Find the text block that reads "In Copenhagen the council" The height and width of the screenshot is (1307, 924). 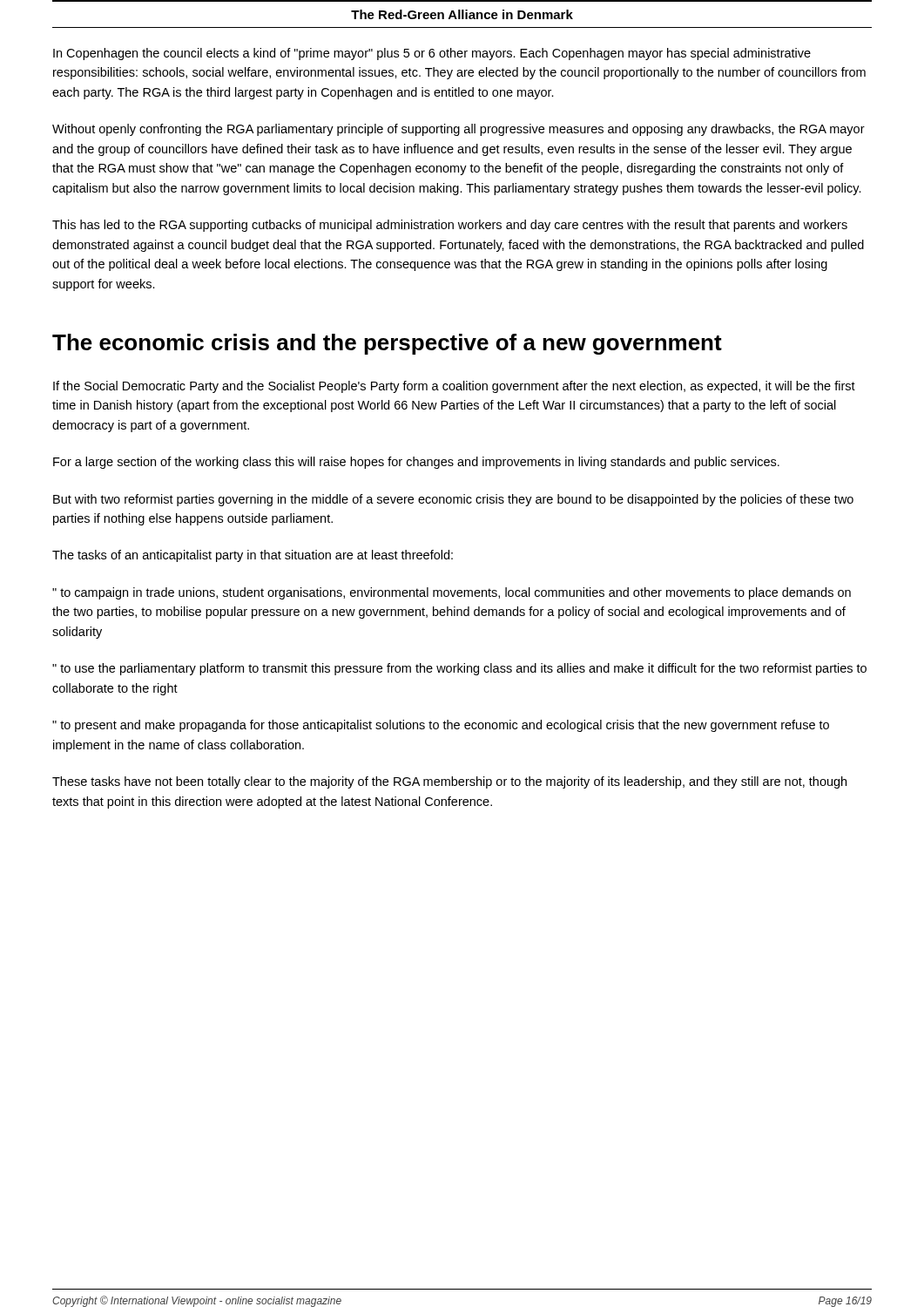tap(459, 73)
